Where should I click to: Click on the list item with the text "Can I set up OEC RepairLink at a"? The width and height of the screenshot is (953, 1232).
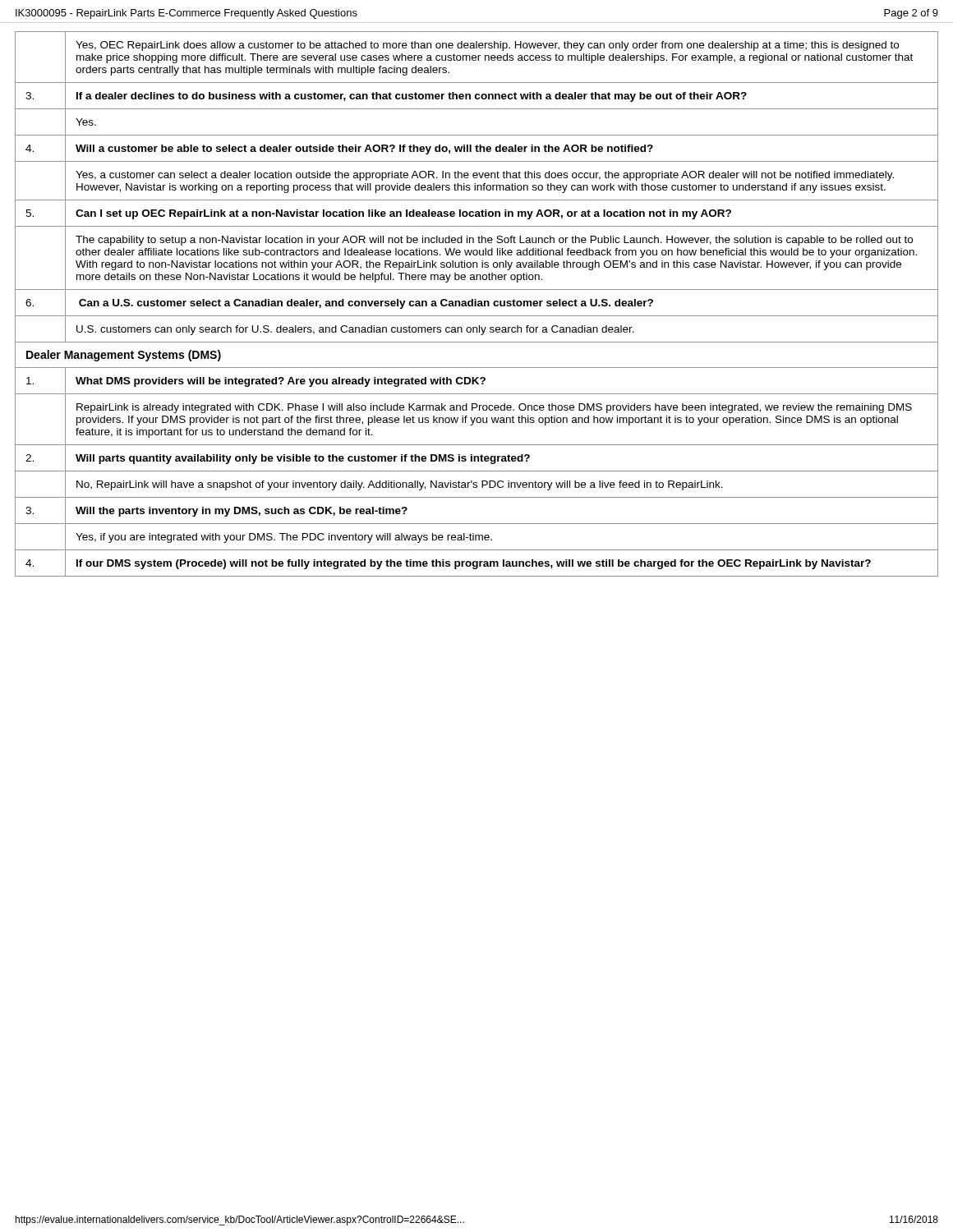point(404,213)
